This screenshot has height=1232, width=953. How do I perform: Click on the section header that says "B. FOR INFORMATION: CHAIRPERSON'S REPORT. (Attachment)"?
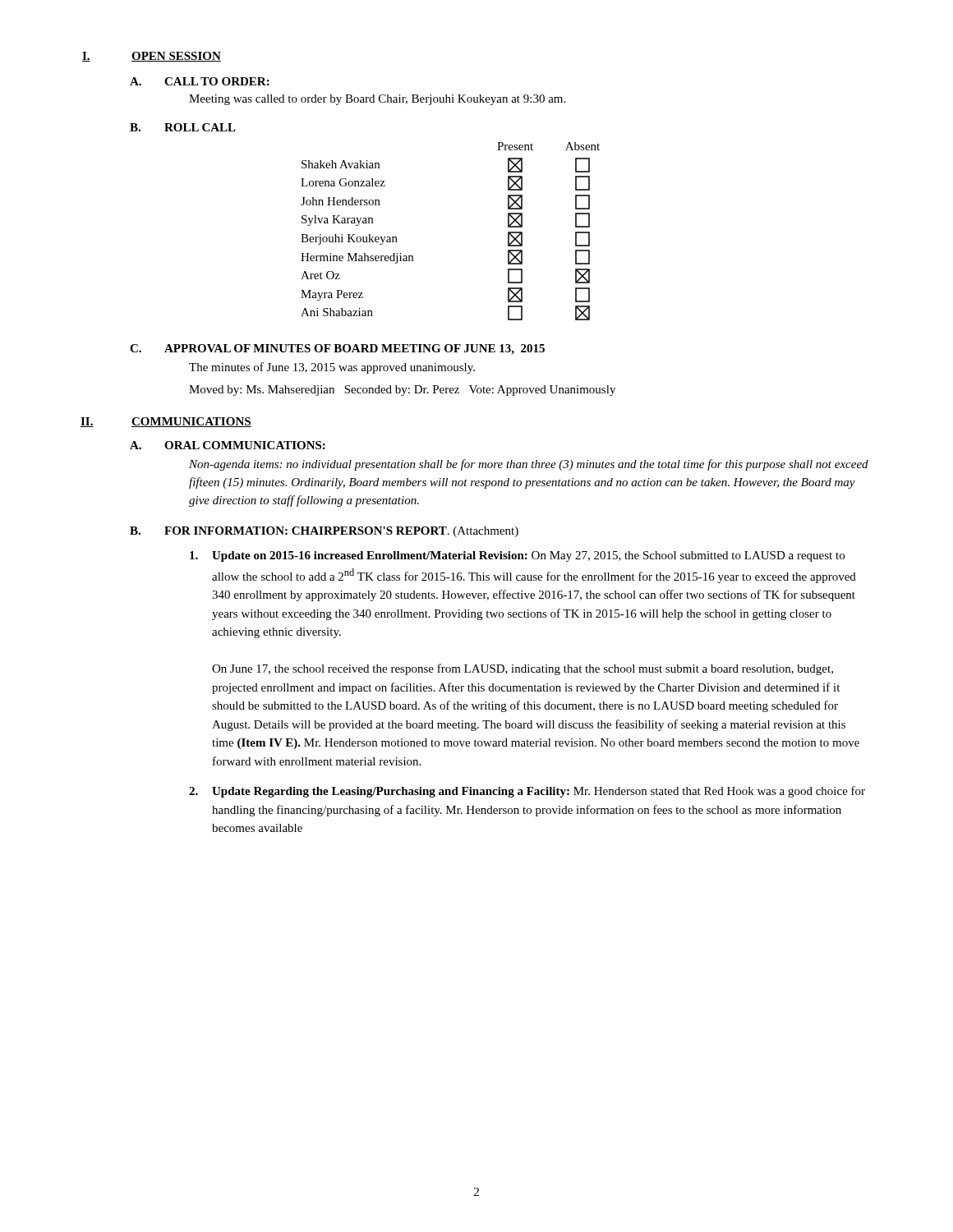341,531
